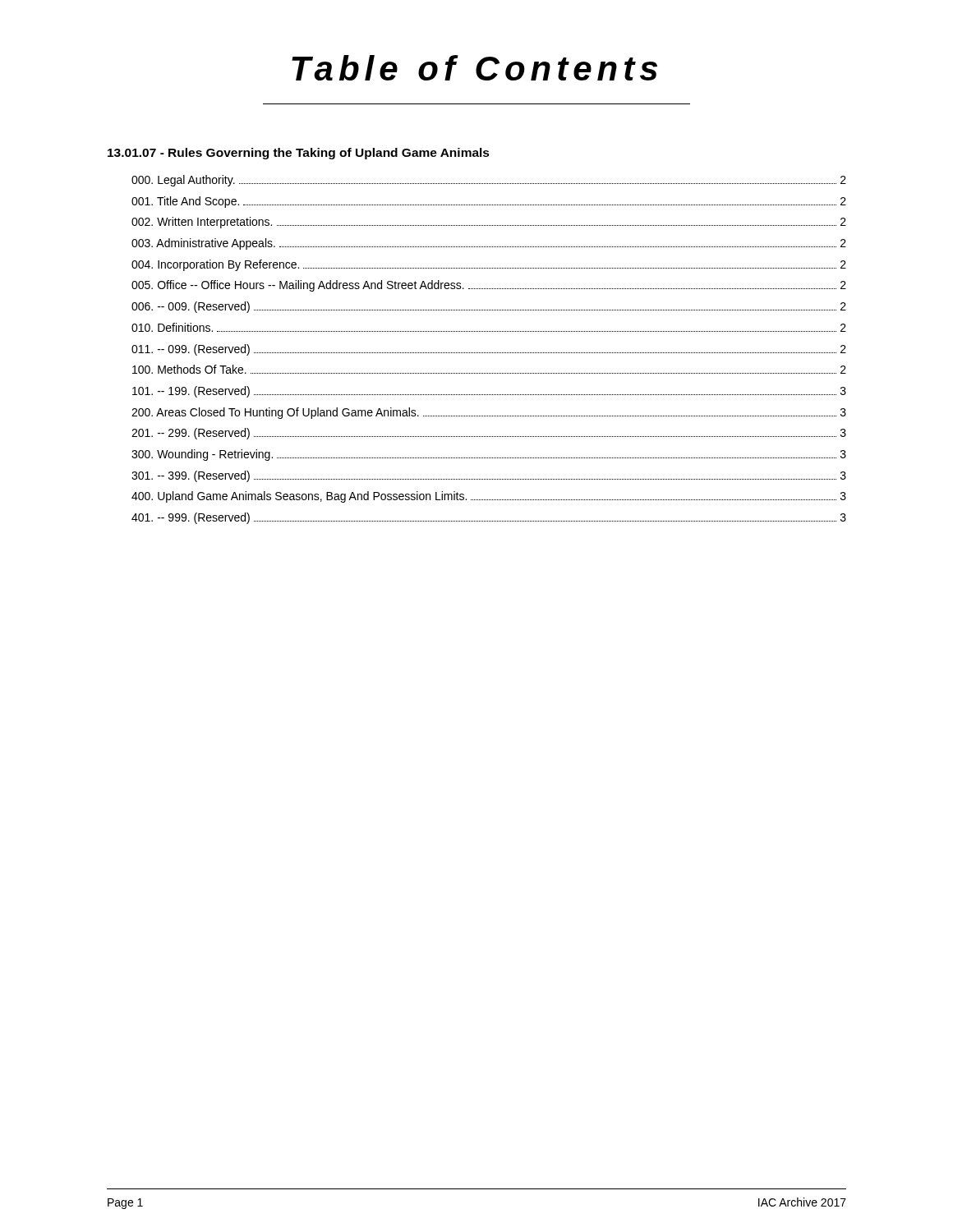
Task: Point to "101. -- 199. (Reserved) 3"
Action: pyautogui.click(x=489, y=392)
